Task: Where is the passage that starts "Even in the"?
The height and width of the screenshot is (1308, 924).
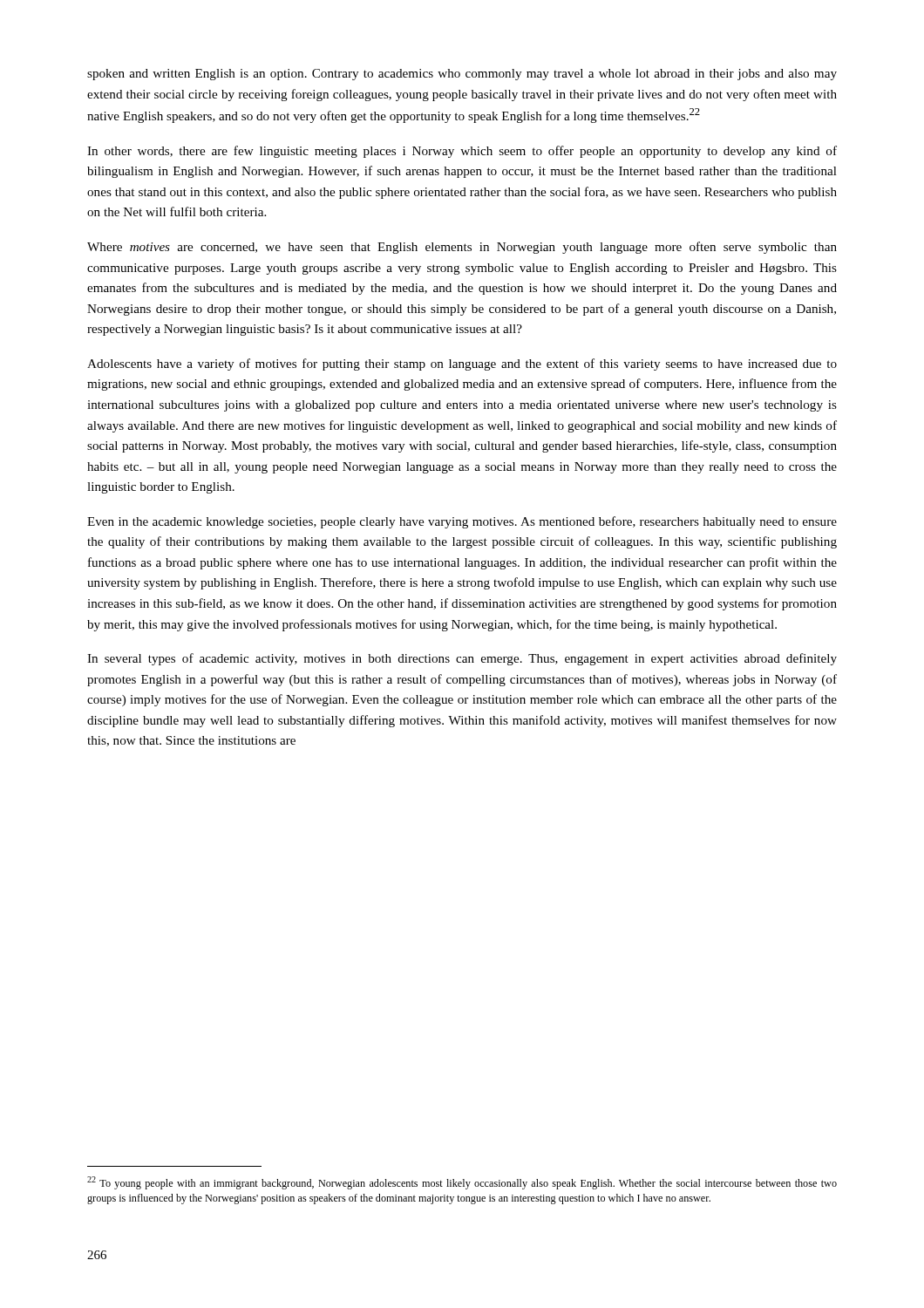Action: 462,572
